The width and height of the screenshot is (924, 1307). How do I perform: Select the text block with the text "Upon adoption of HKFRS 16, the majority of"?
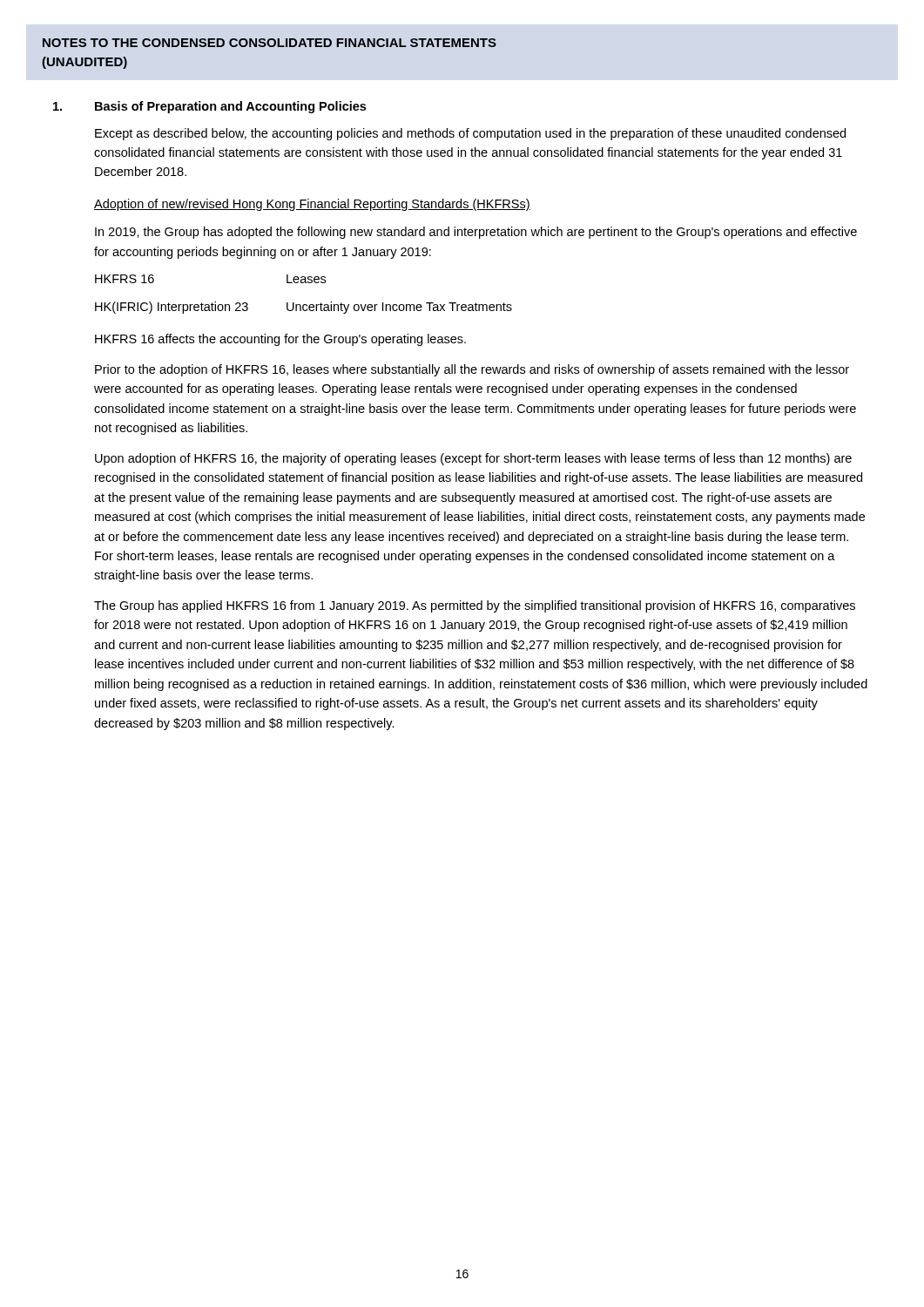(480, 517)
